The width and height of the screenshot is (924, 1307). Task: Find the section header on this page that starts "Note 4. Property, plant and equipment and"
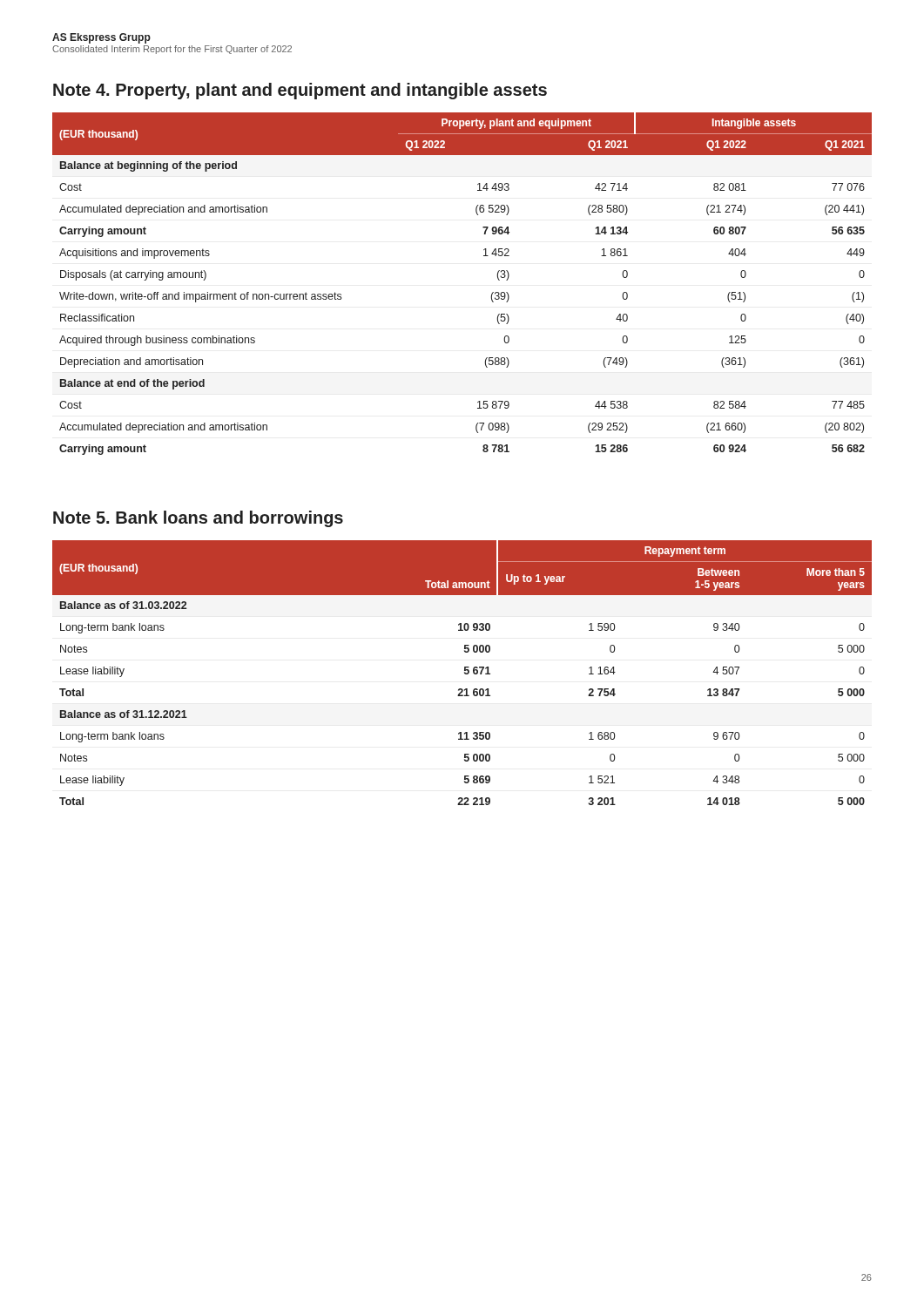[300, 90]
